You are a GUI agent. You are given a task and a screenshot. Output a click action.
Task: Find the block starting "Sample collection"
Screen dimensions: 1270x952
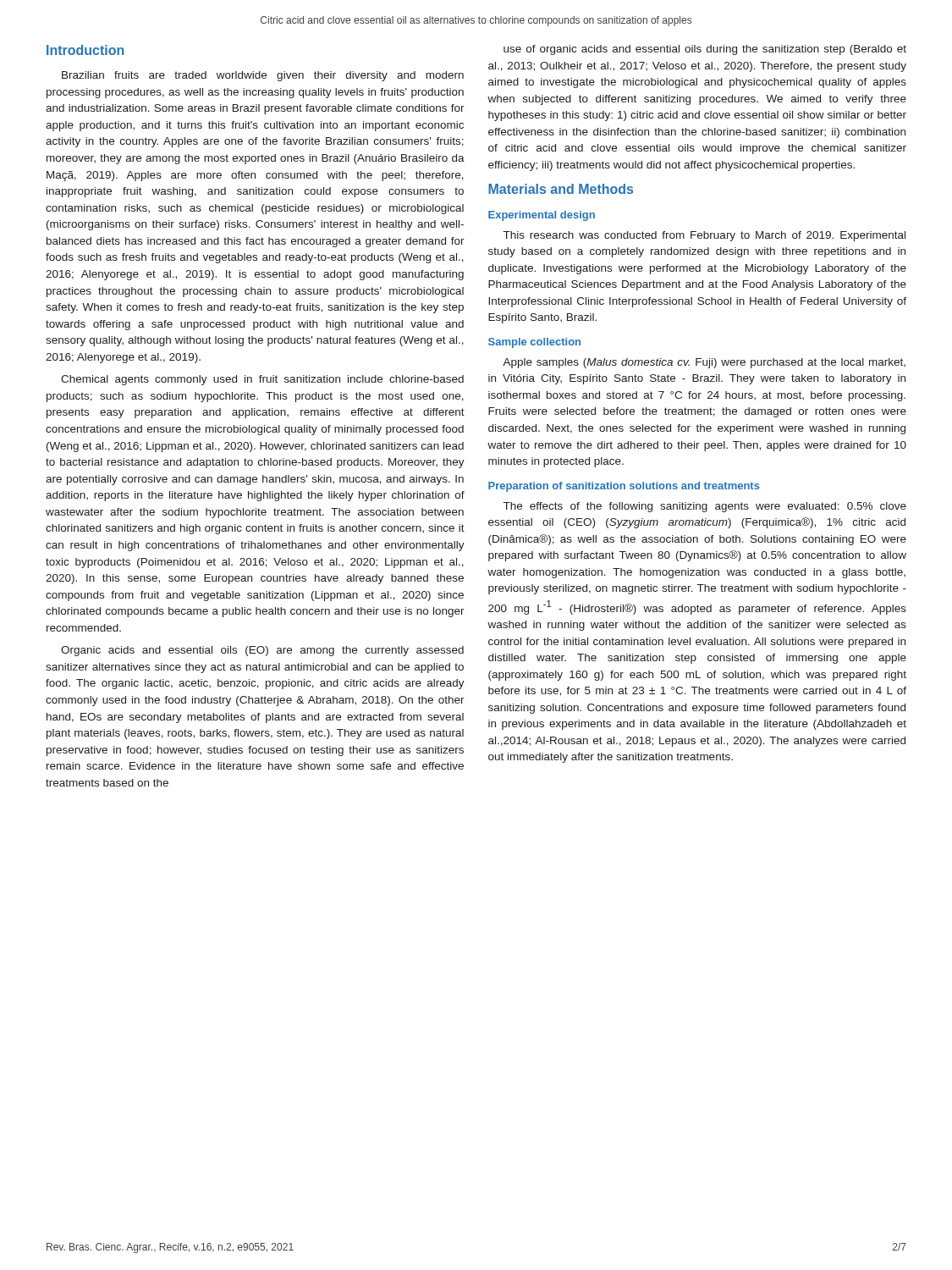click(x=534, y=343)
